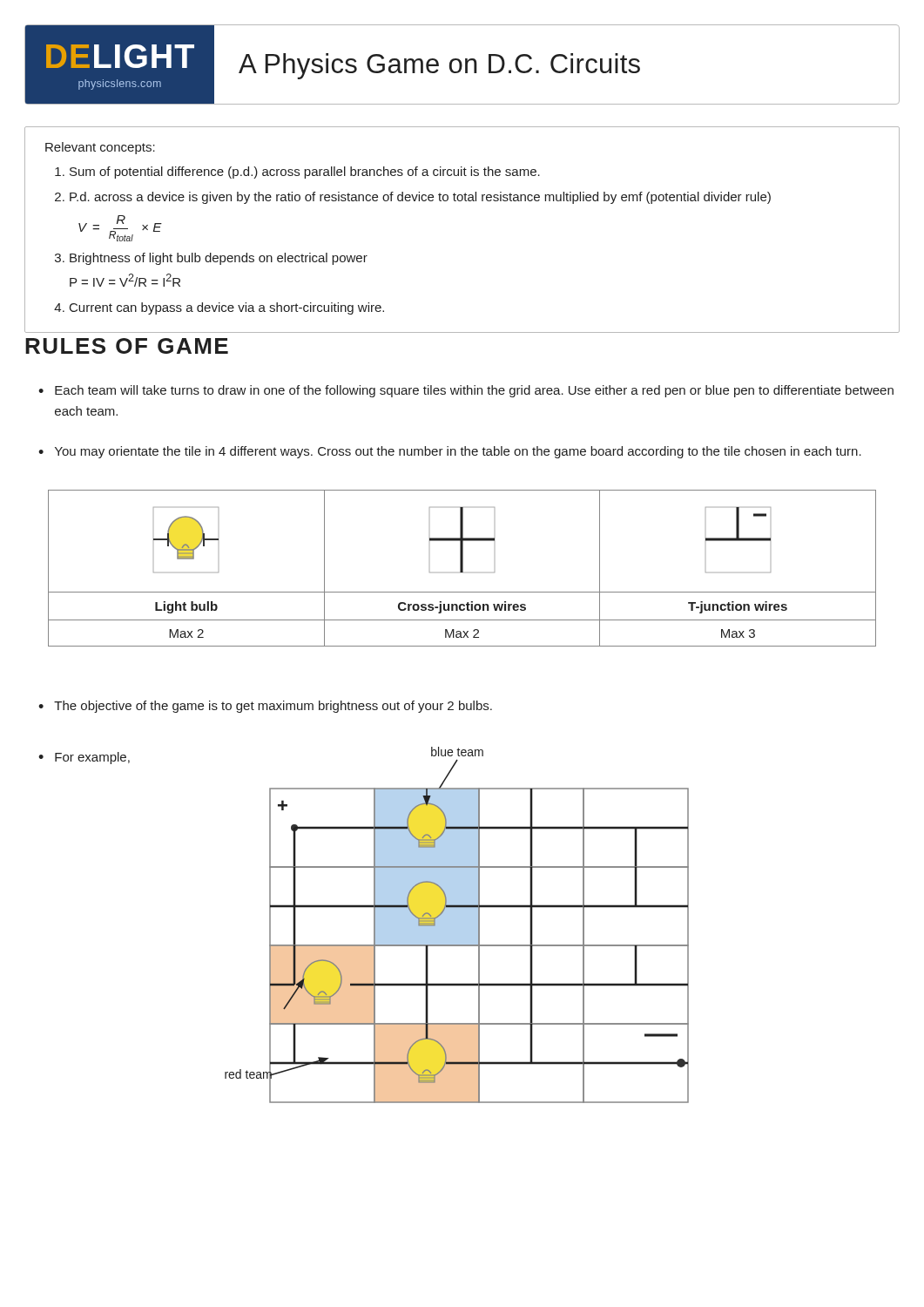Click on the section header that reads "RULES OF GAME"
This screenshot has height=1307, width=924.
127,346
